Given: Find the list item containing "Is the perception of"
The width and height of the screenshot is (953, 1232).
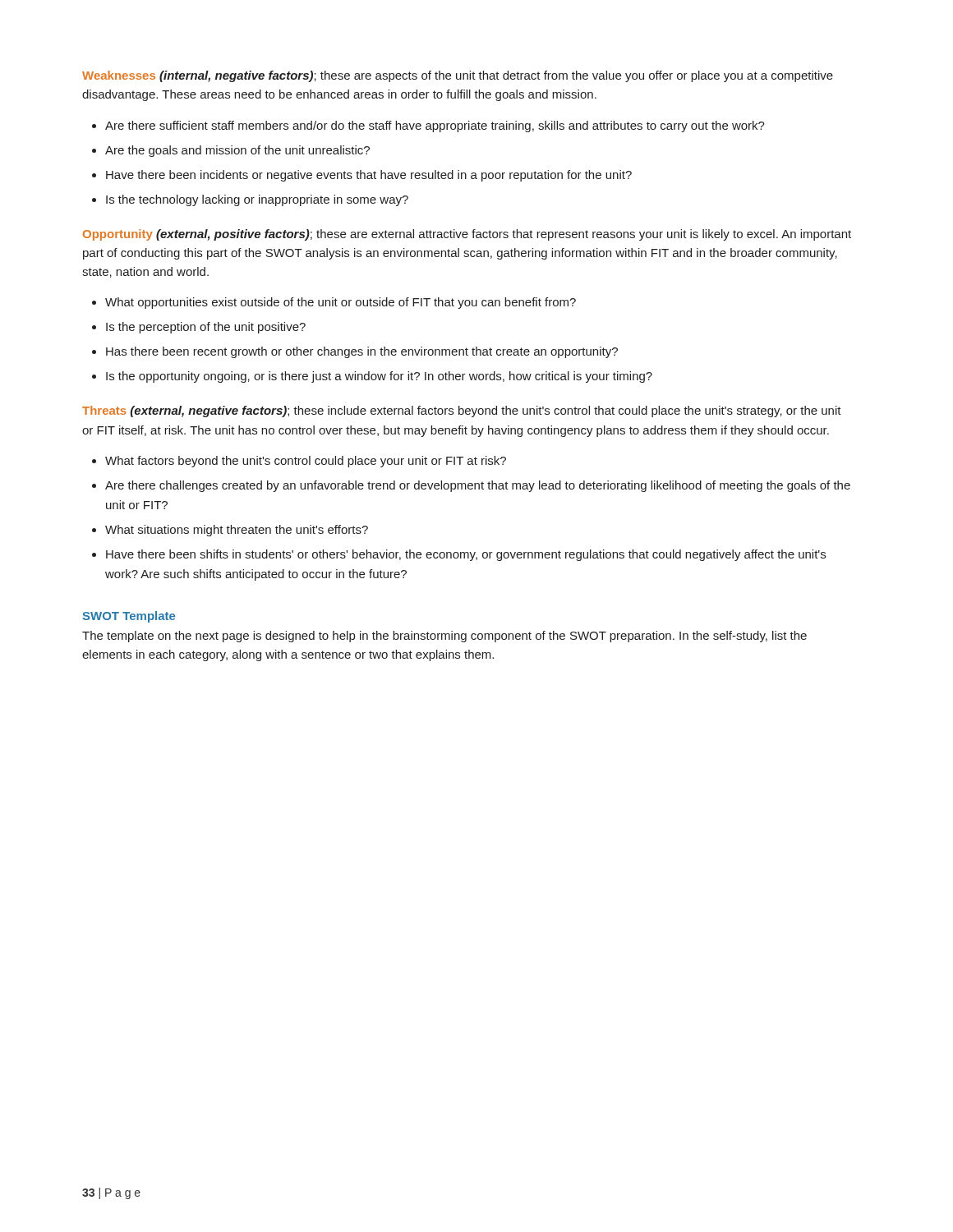Looking at the screenshot, I should (206, 327).
